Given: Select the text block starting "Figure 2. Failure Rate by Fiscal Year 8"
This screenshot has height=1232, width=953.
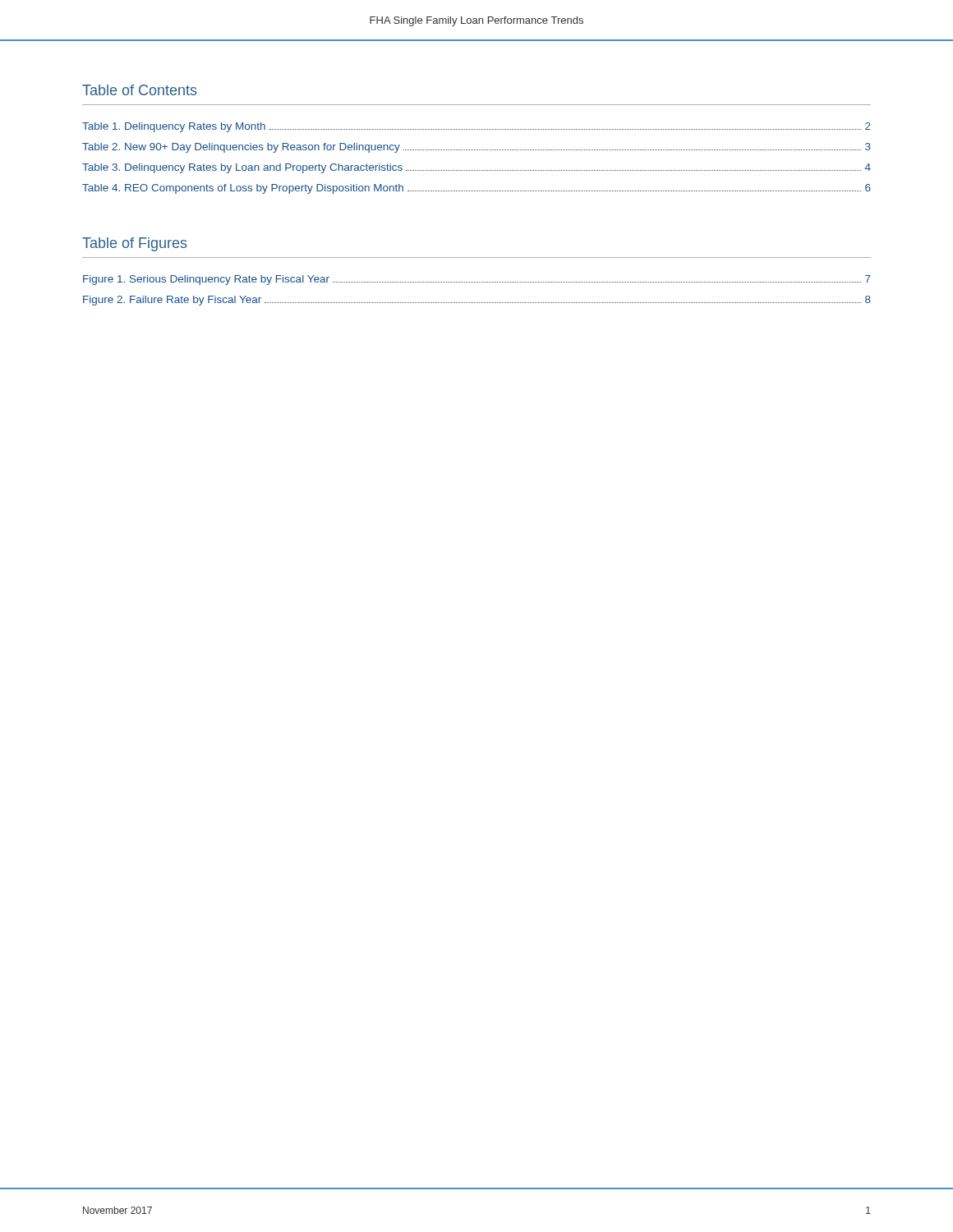Looking at the screenshot, I should (476, 299).
